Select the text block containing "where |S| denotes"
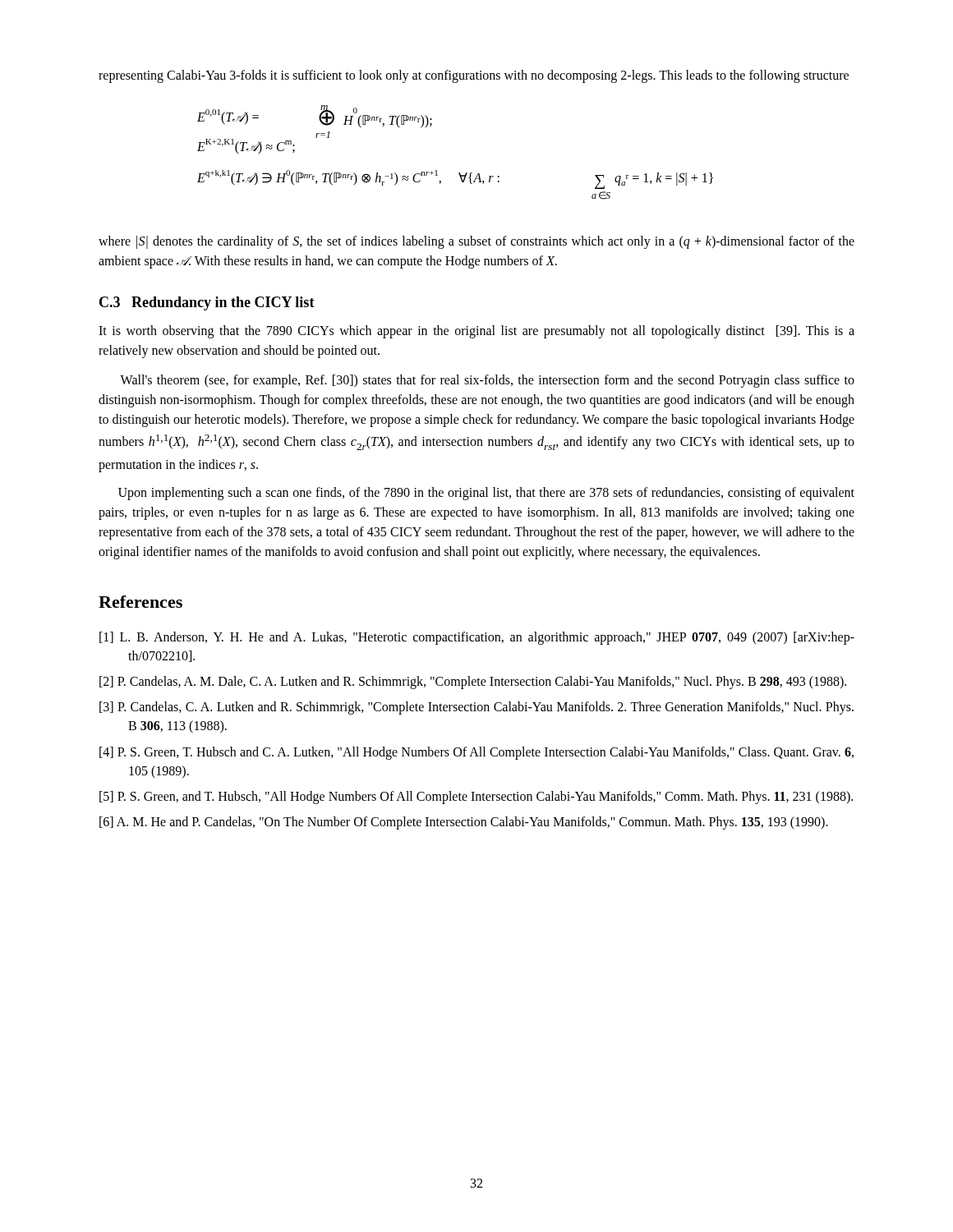The width and height of the screenshot is (953, 1232). [476, 251]
